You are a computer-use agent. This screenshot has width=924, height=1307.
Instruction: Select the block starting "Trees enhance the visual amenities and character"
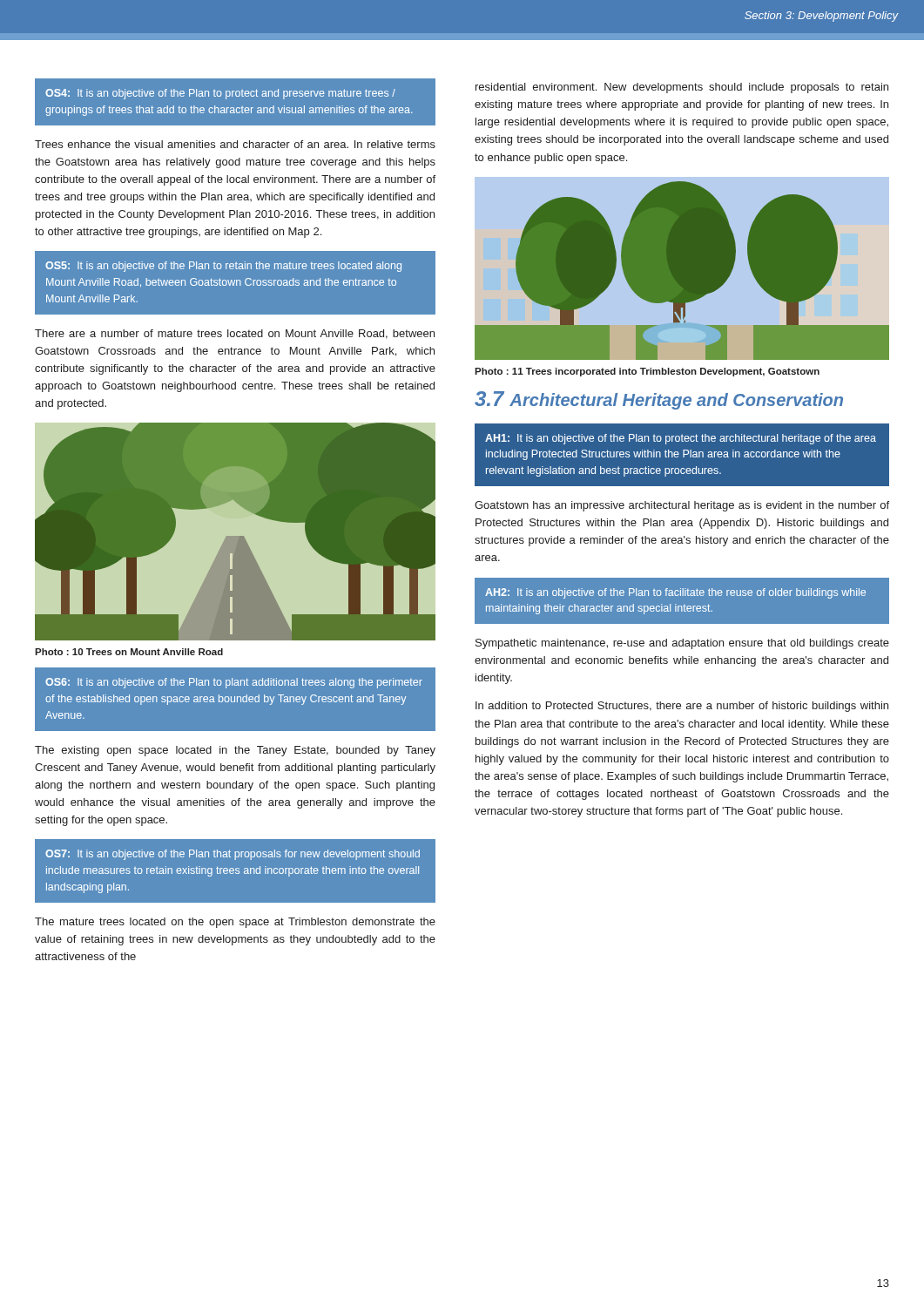tap(235, 188)
